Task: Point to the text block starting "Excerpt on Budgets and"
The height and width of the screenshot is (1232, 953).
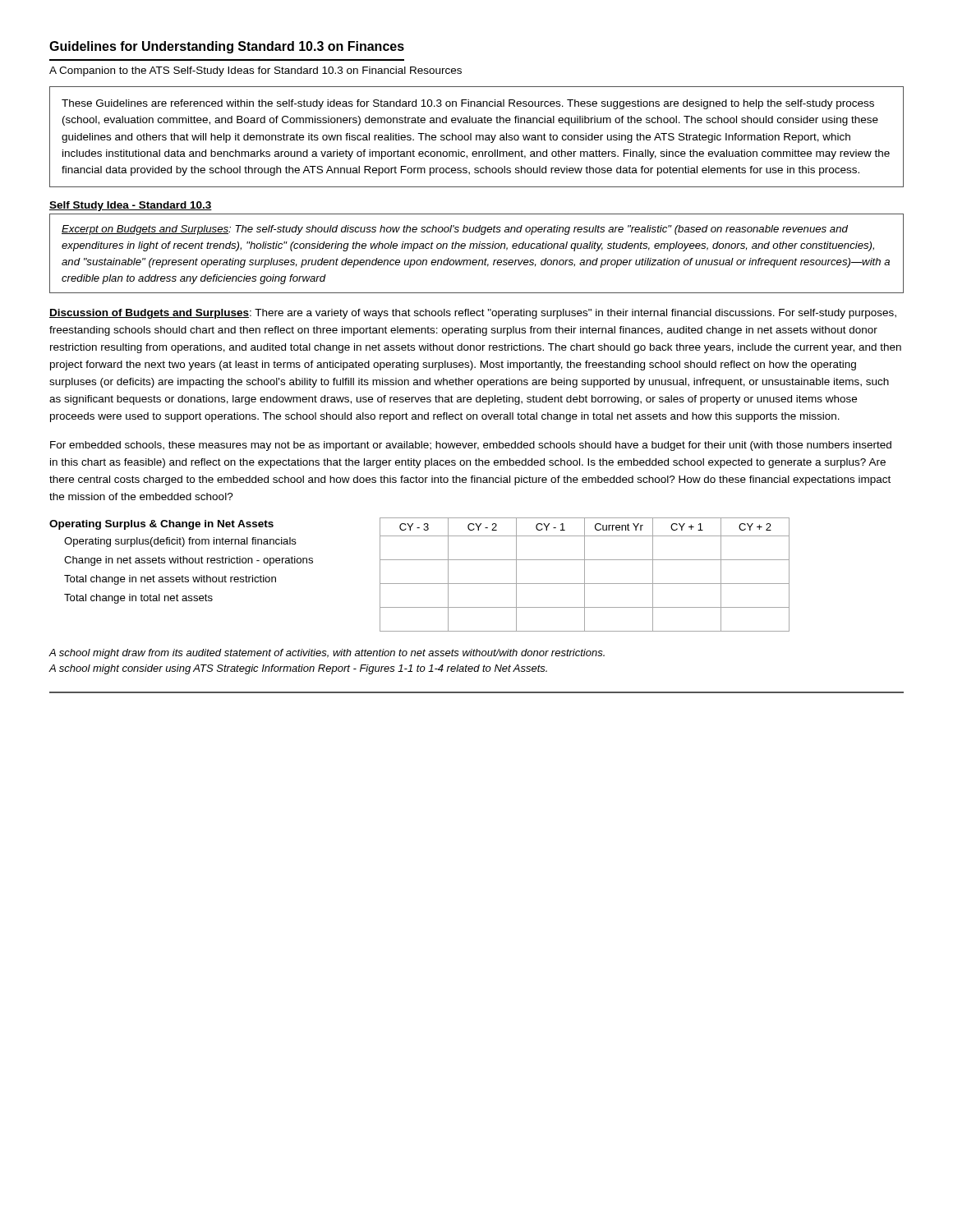Action: pyautogui.click(x=476, y=253)
